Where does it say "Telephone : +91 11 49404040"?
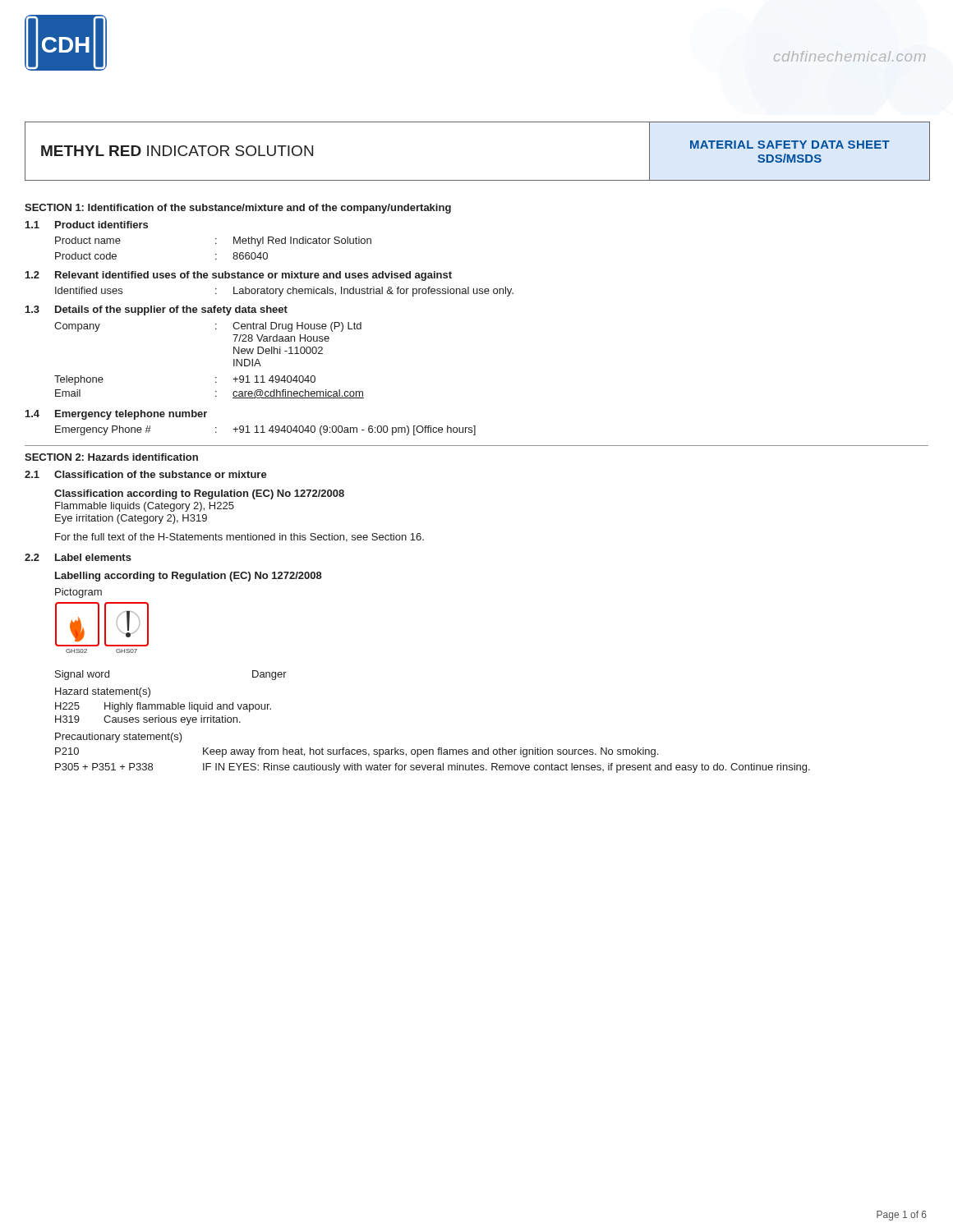Image resolution: width=953 pixels, height=1232 pixels. tap(76, 382)
